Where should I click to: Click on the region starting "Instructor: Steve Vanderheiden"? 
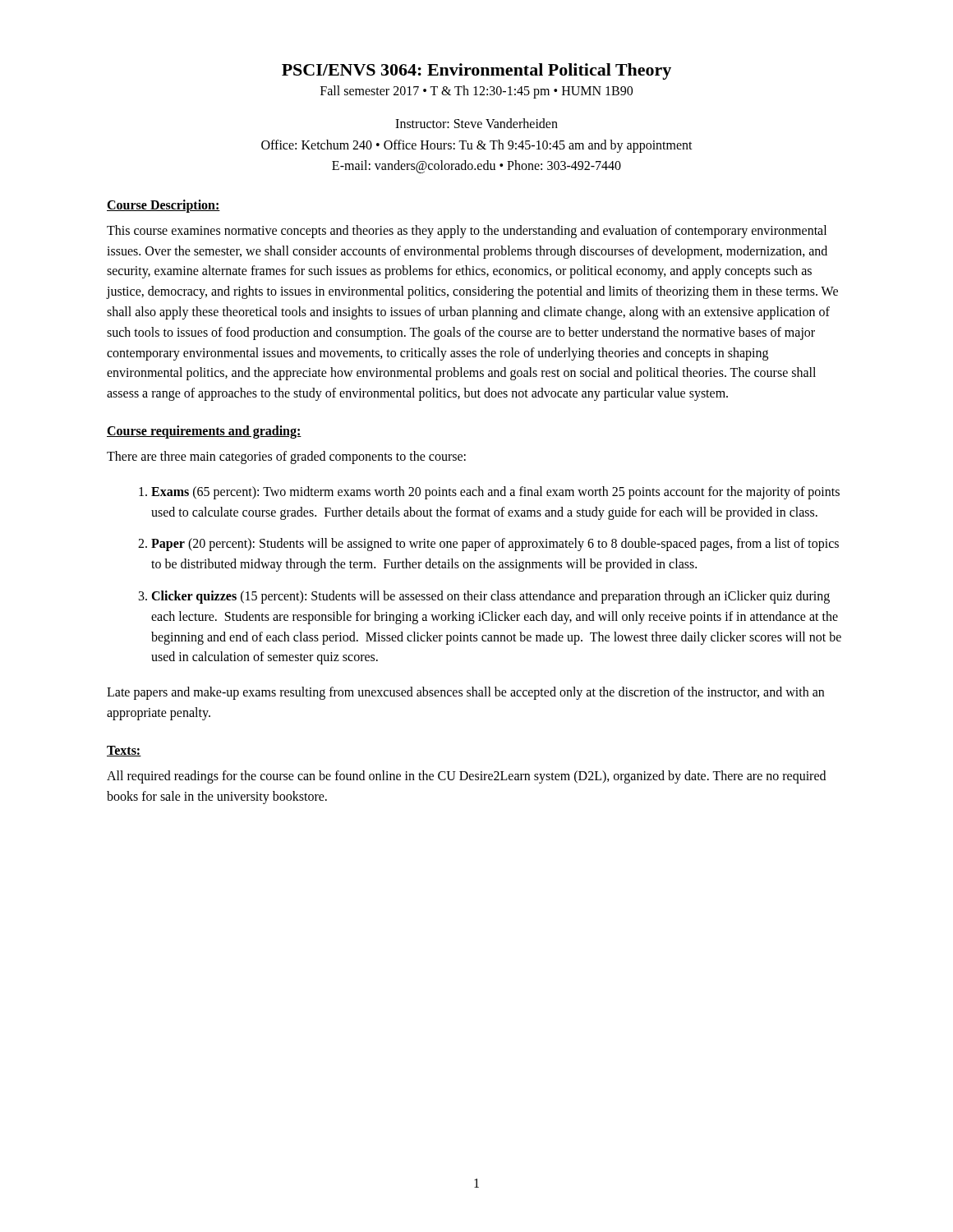point(476,145)
